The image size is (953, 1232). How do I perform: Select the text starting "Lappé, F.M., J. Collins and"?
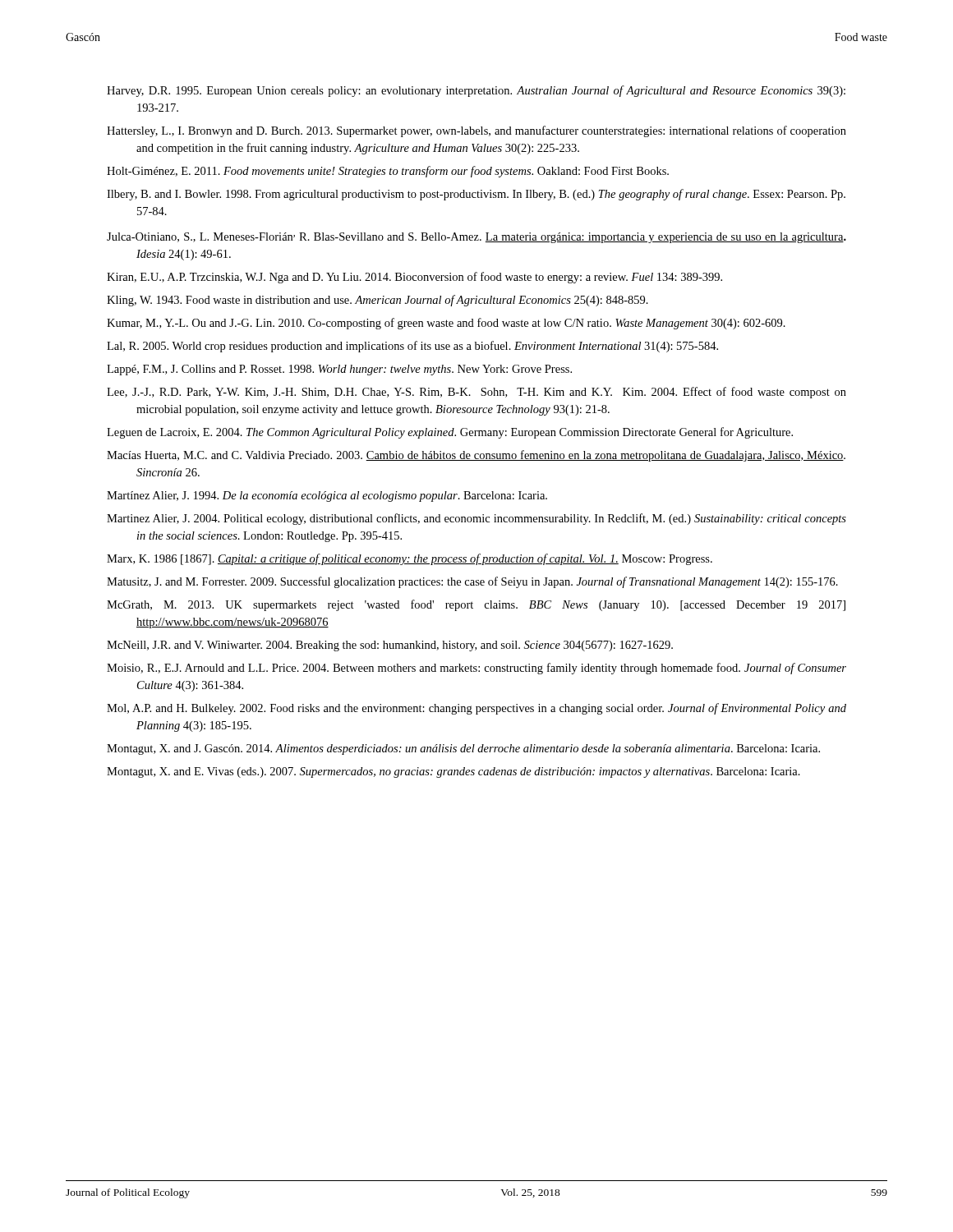pos(340,369)
